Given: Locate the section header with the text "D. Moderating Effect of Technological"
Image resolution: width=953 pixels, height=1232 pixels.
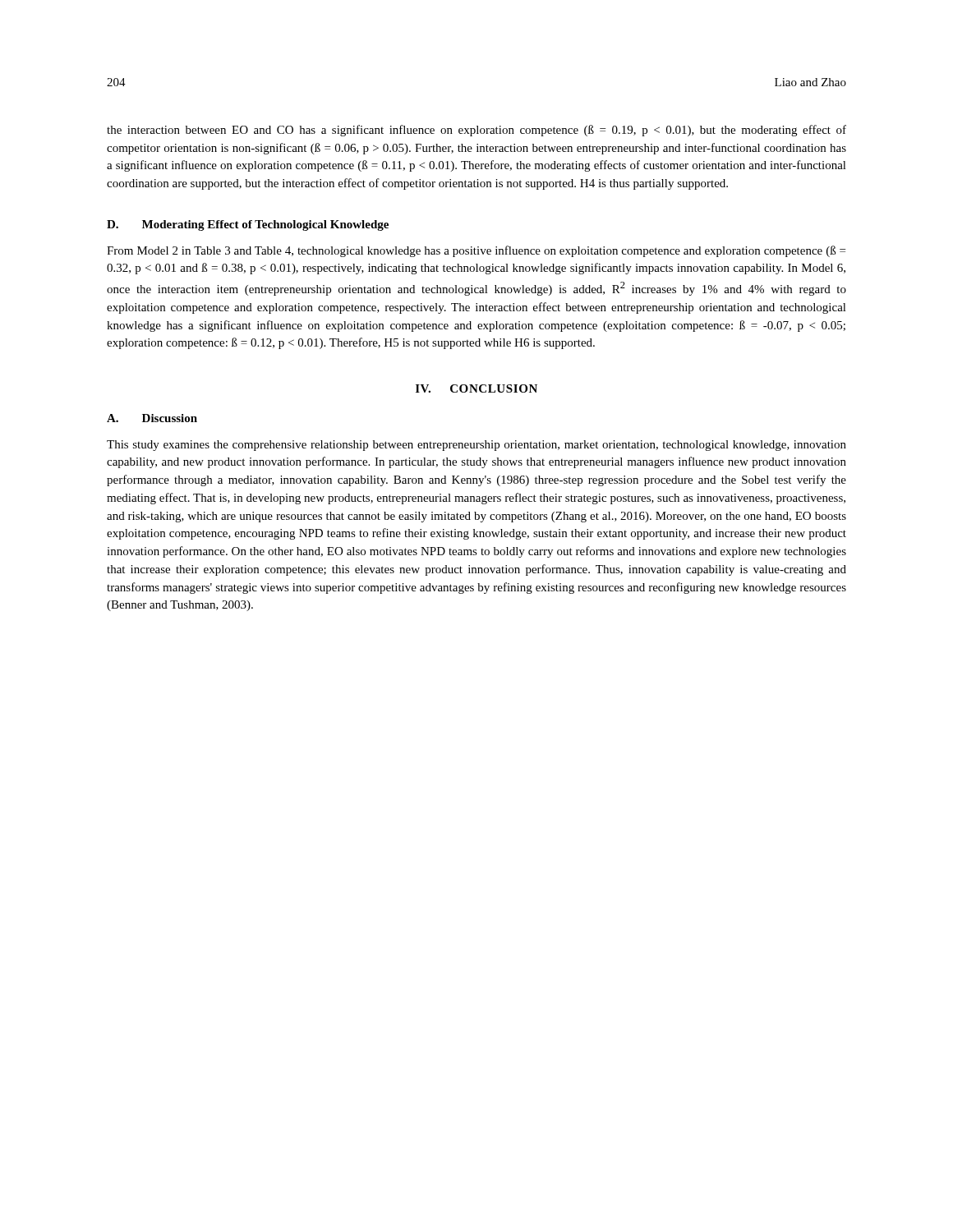Looking at the screenshot, I should 248,225.
